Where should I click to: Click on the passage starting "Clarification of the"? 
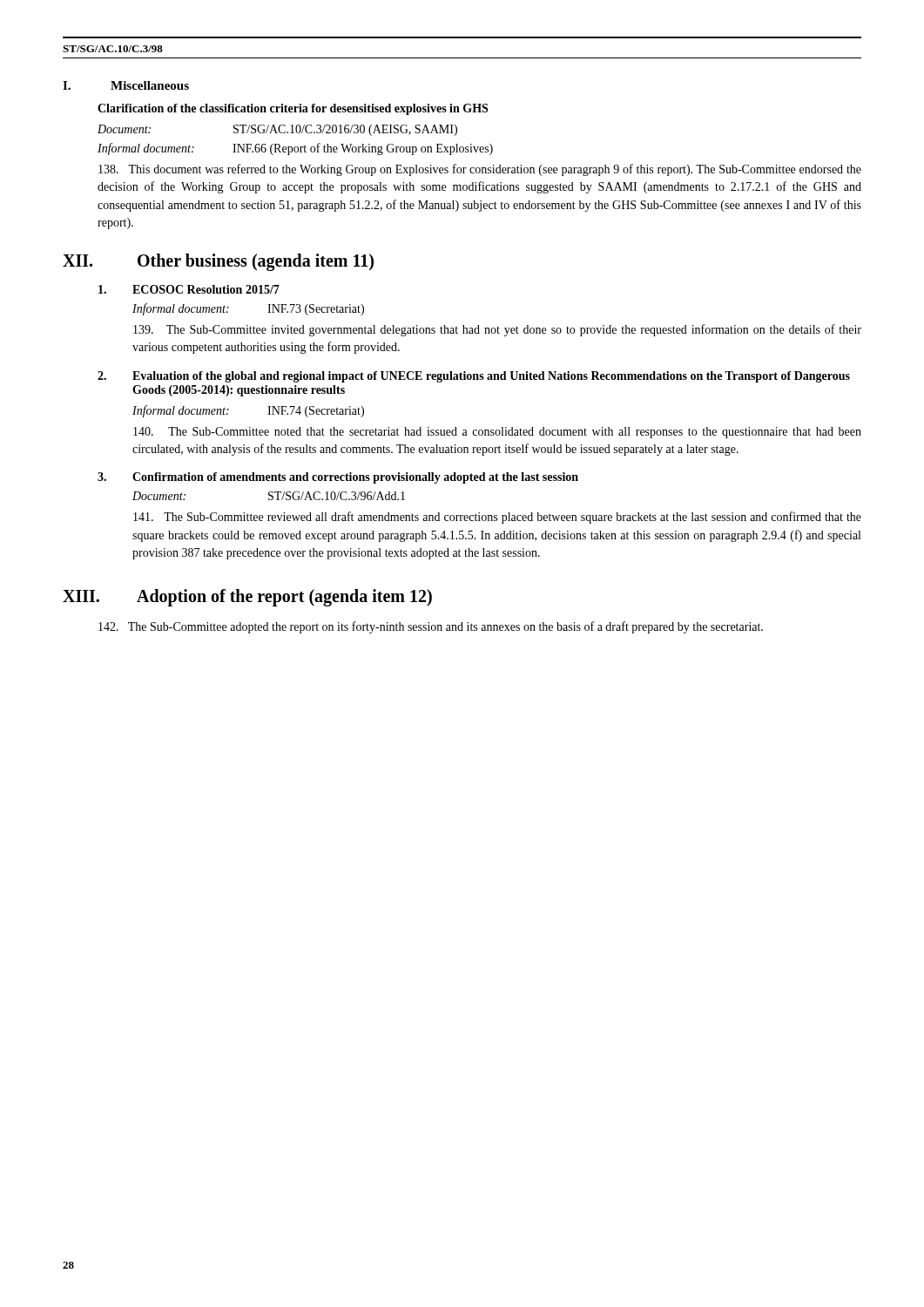coord(293,108)
